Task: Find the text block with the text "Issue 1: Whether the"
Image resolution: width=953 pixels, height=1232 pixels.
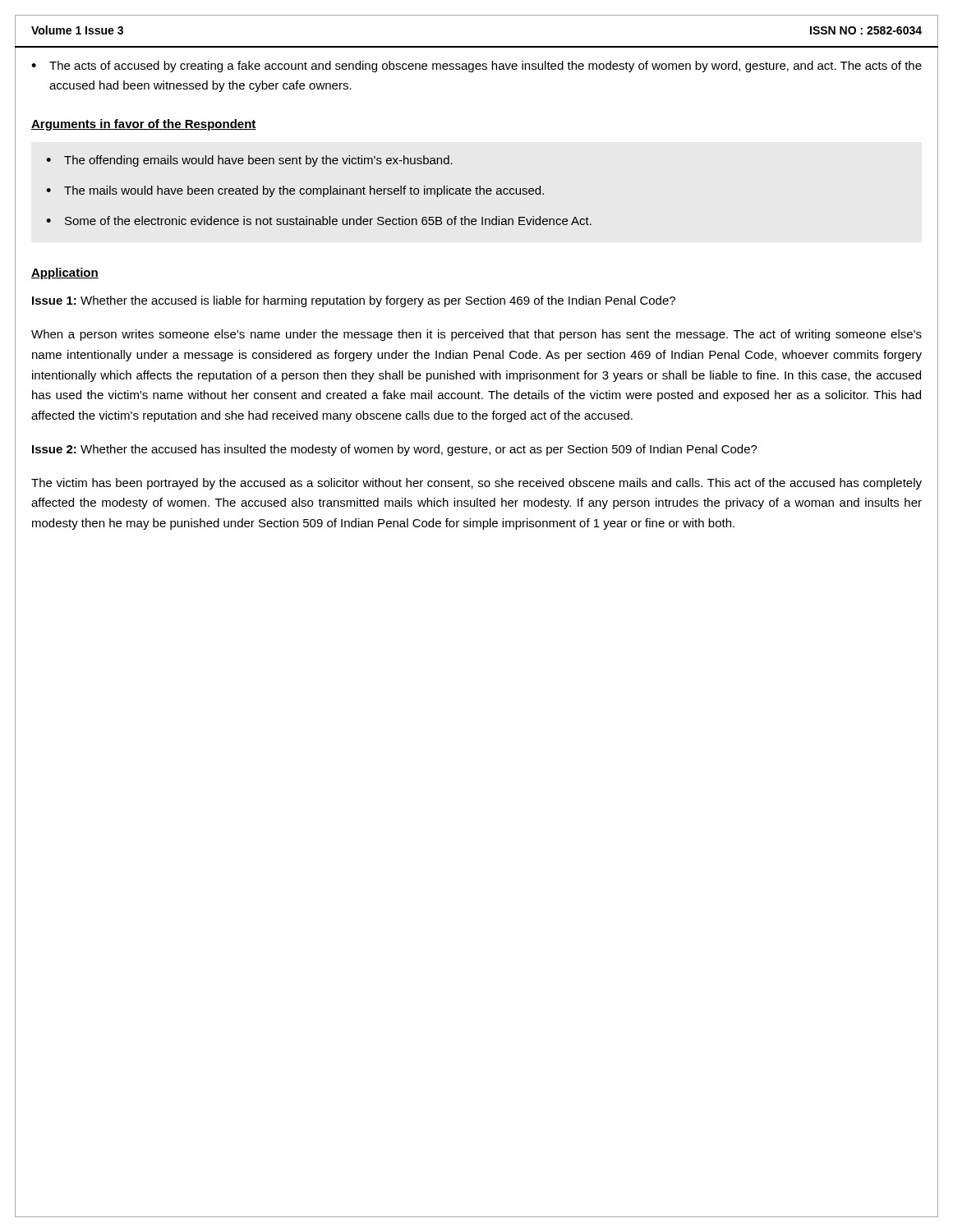Action: [354, 301]
